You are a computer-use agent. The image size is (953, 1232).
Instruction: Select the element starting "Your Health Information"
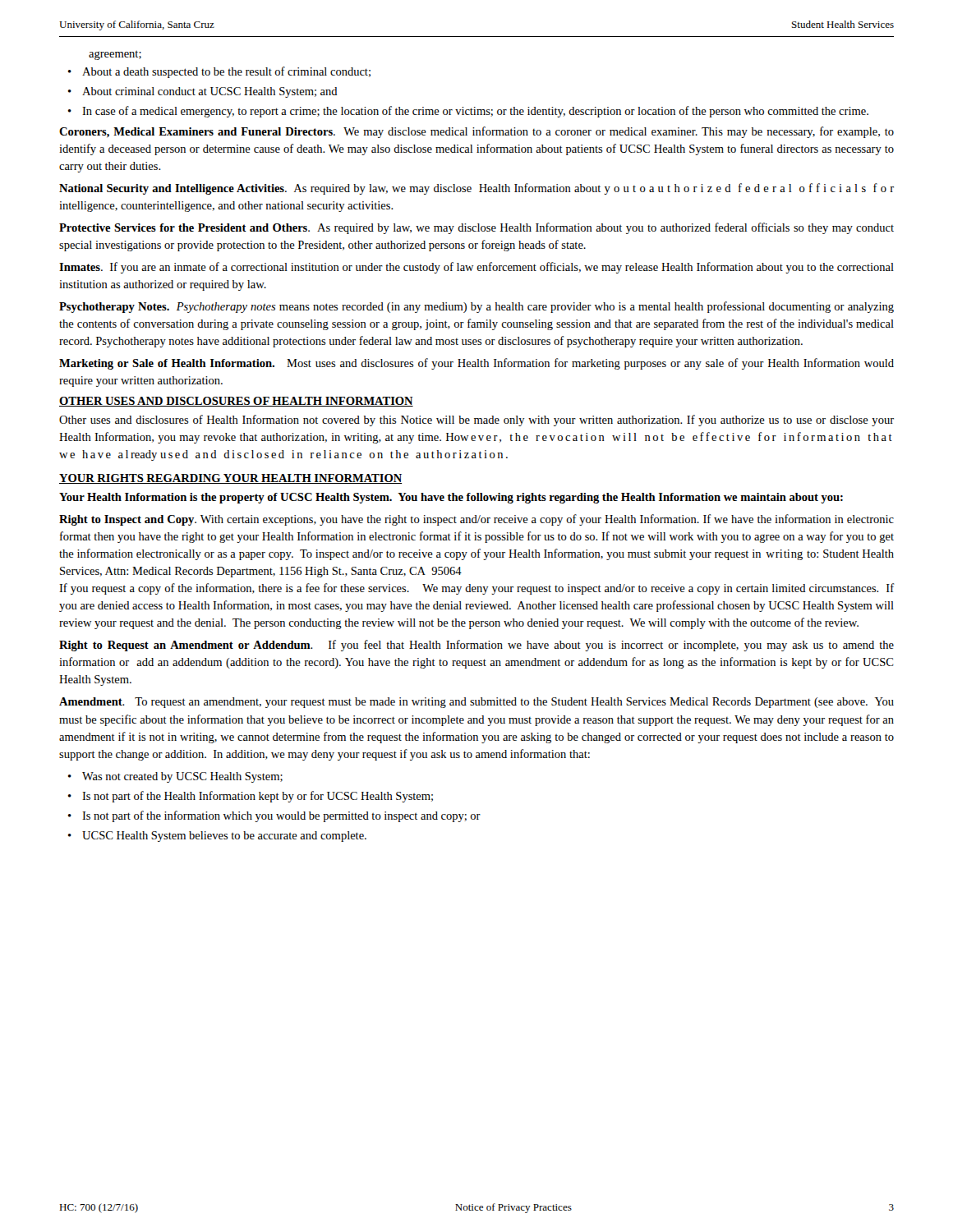coord(451,497)
